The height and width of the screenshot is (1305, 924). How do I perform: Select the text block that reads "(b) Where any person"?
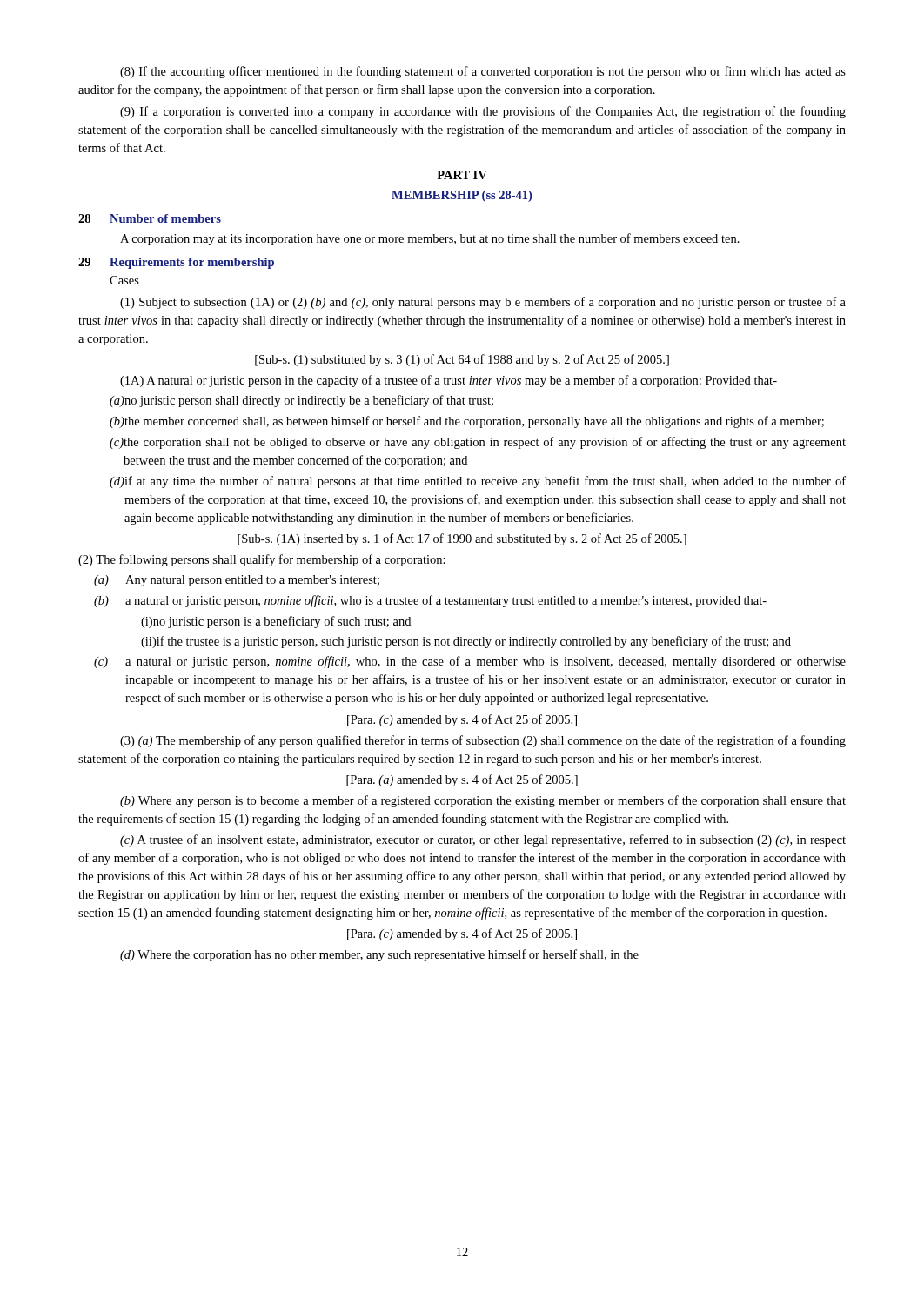pos(462,810)
